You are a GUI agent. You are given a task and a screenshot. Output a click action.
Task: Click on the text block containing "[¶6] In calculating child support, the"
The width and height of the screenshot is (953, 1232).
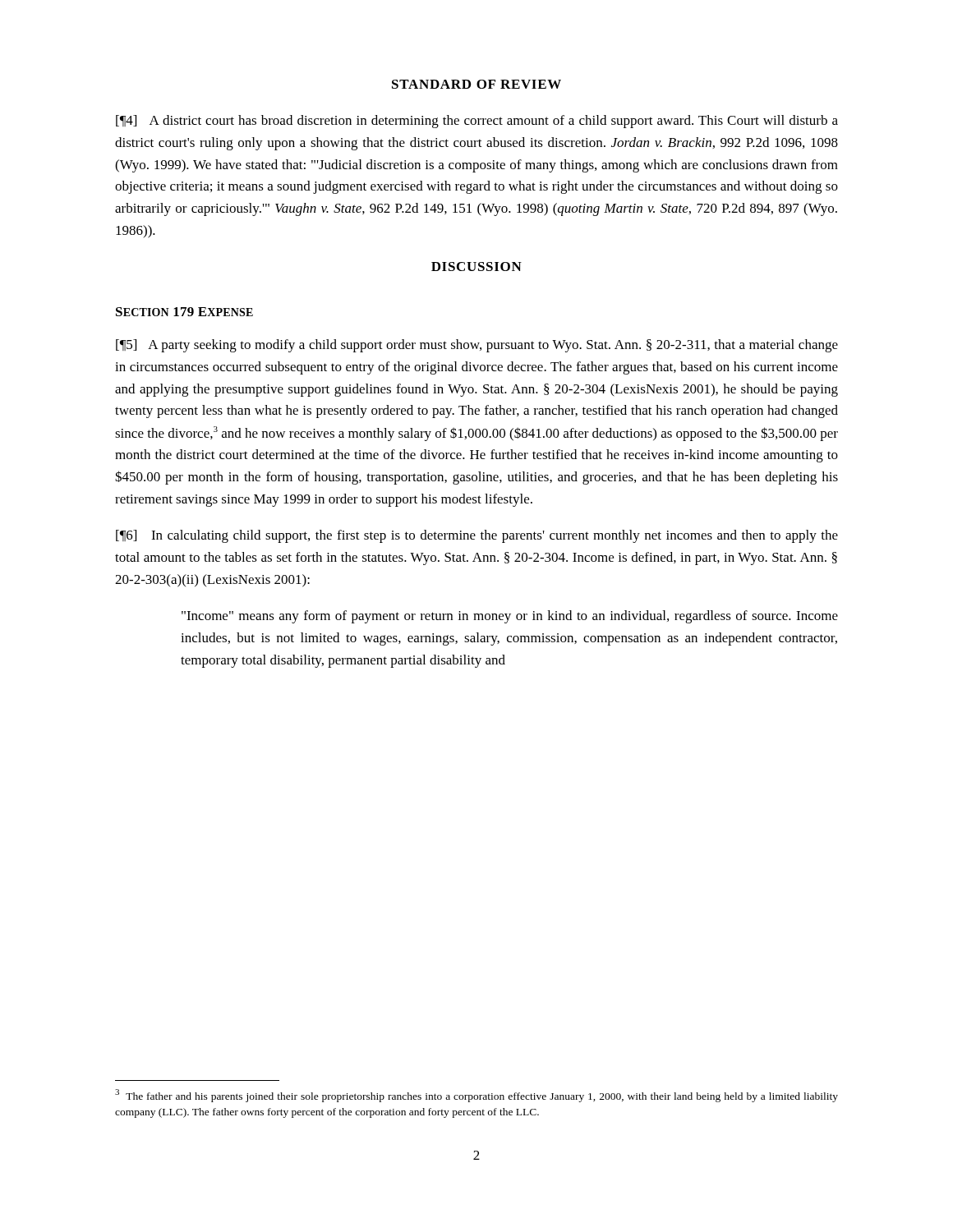pyautogui.click(x=476, y=557)
